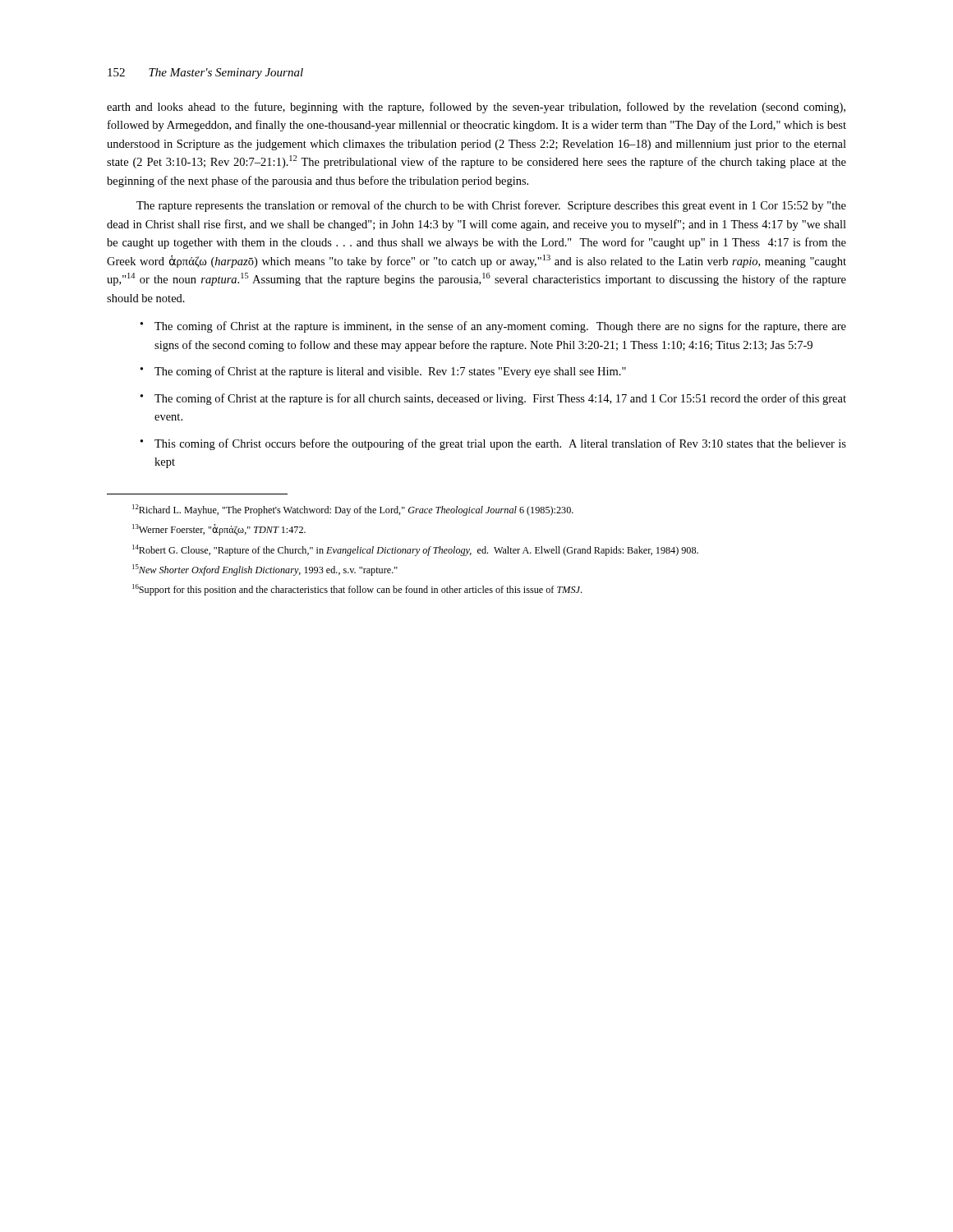Select the list item containing "• This coming of Christ occurs before the"
The width and height of the screenshot is (953, 1232).
click(x=493, y=453)
